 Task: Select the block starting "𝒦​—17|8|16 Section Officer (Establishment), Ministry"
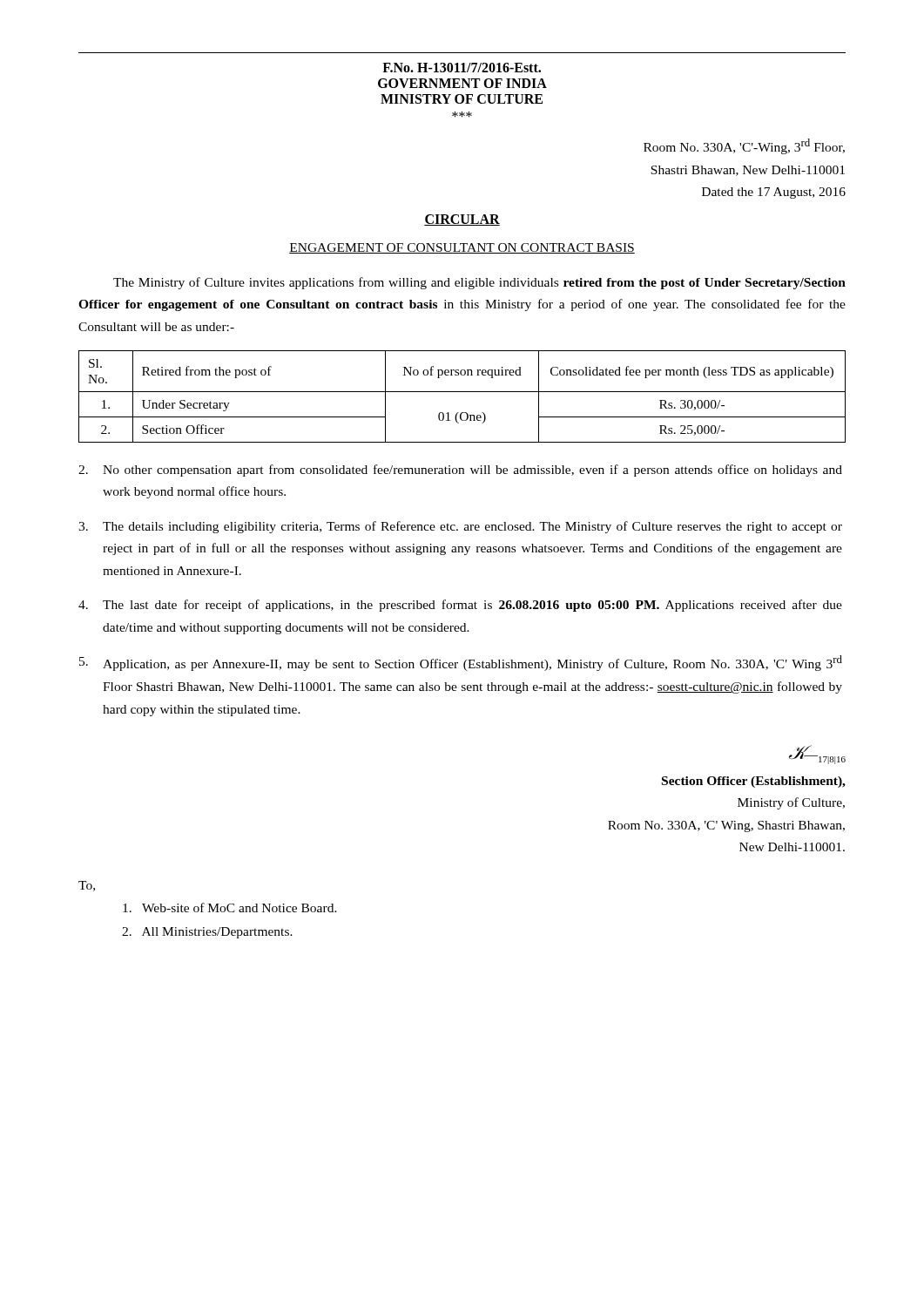[x=727, y=798]
